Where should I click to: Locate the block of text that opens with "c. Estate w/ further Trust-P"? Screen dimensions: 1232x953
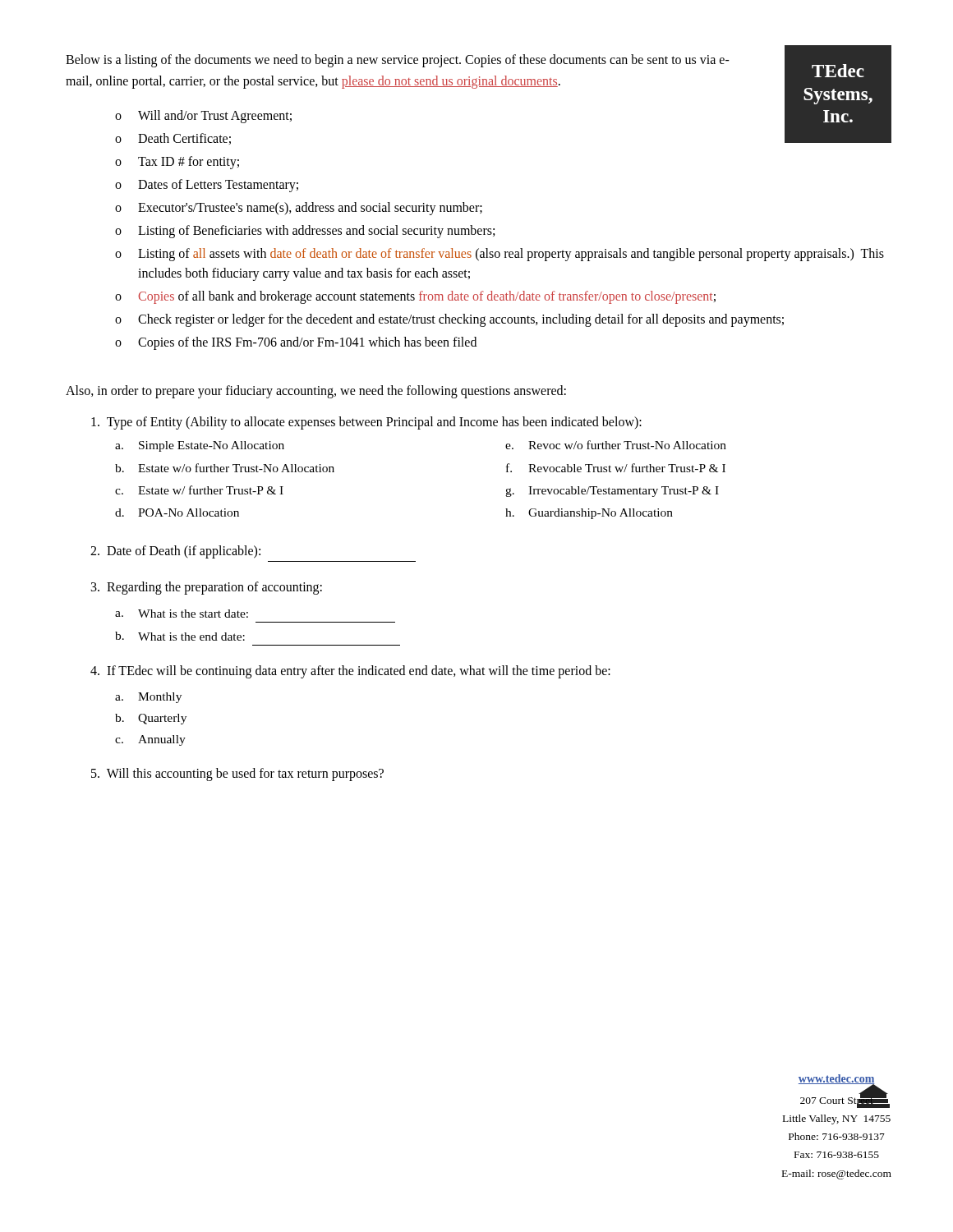(x=199, y=490)
